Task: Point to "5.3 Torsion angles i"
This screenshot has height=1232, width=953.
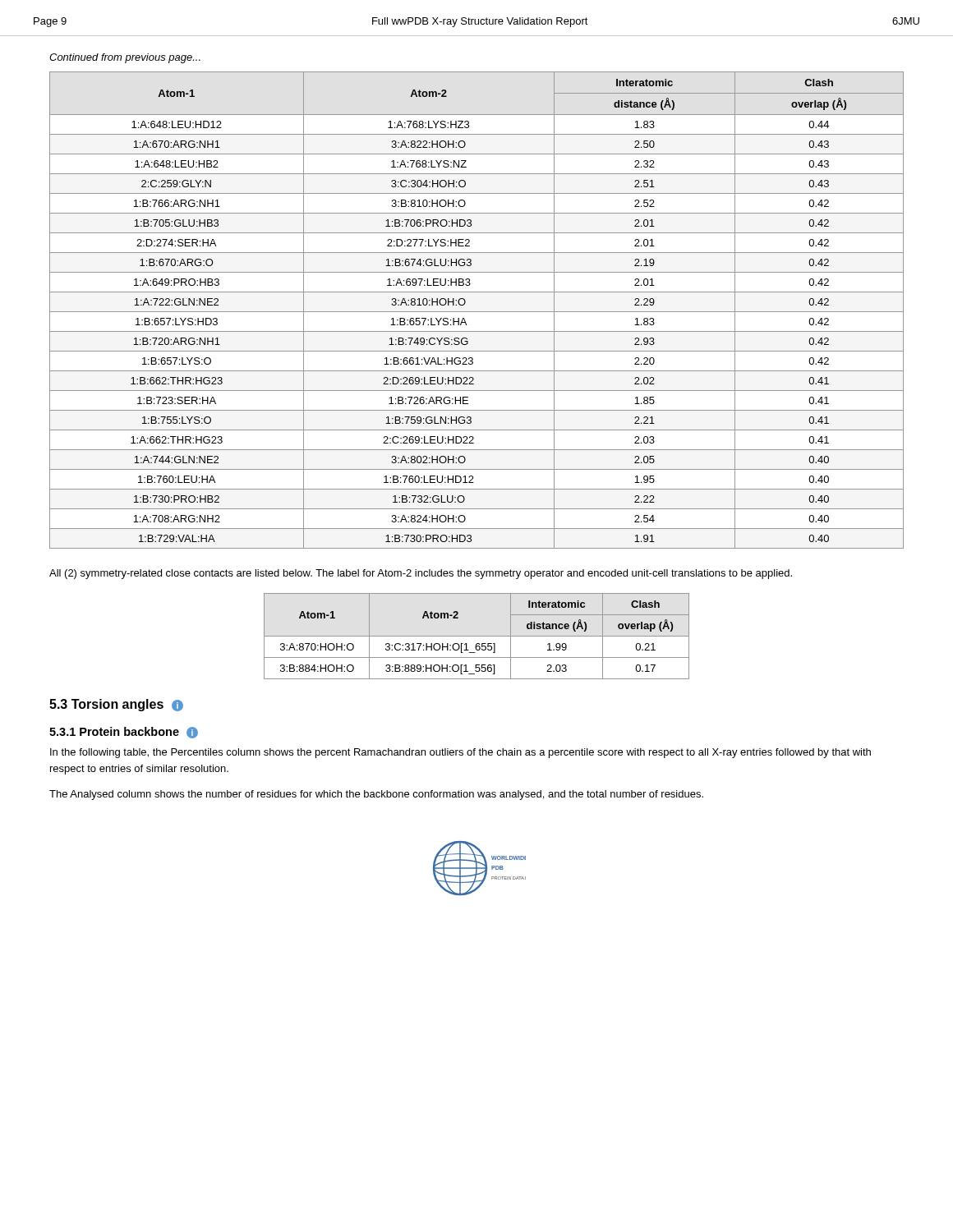Action: (x=117, y=705)
